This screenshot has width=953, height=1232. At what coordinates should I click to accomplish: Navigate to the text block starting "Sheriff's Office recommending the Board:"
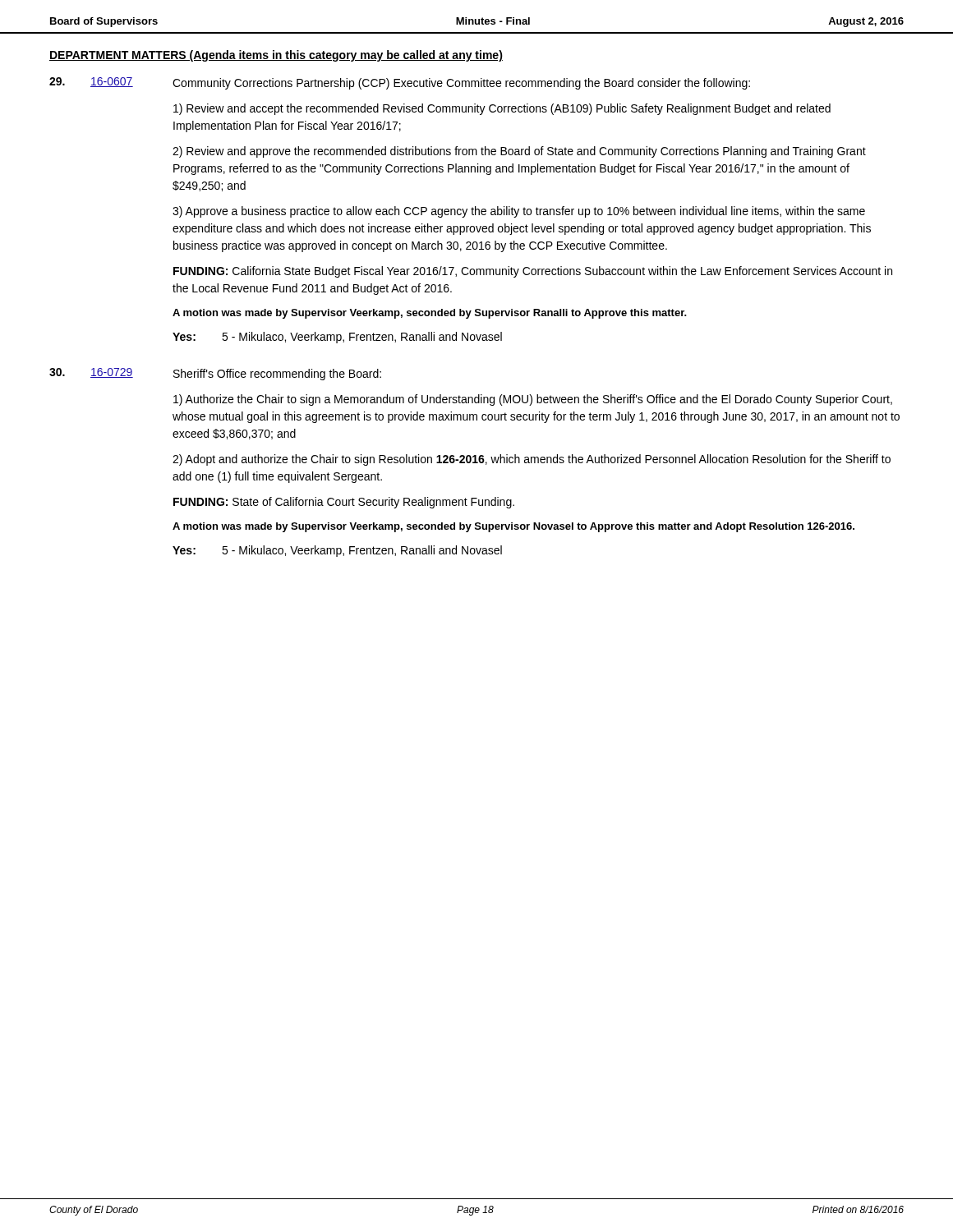(x=538, y=463)
